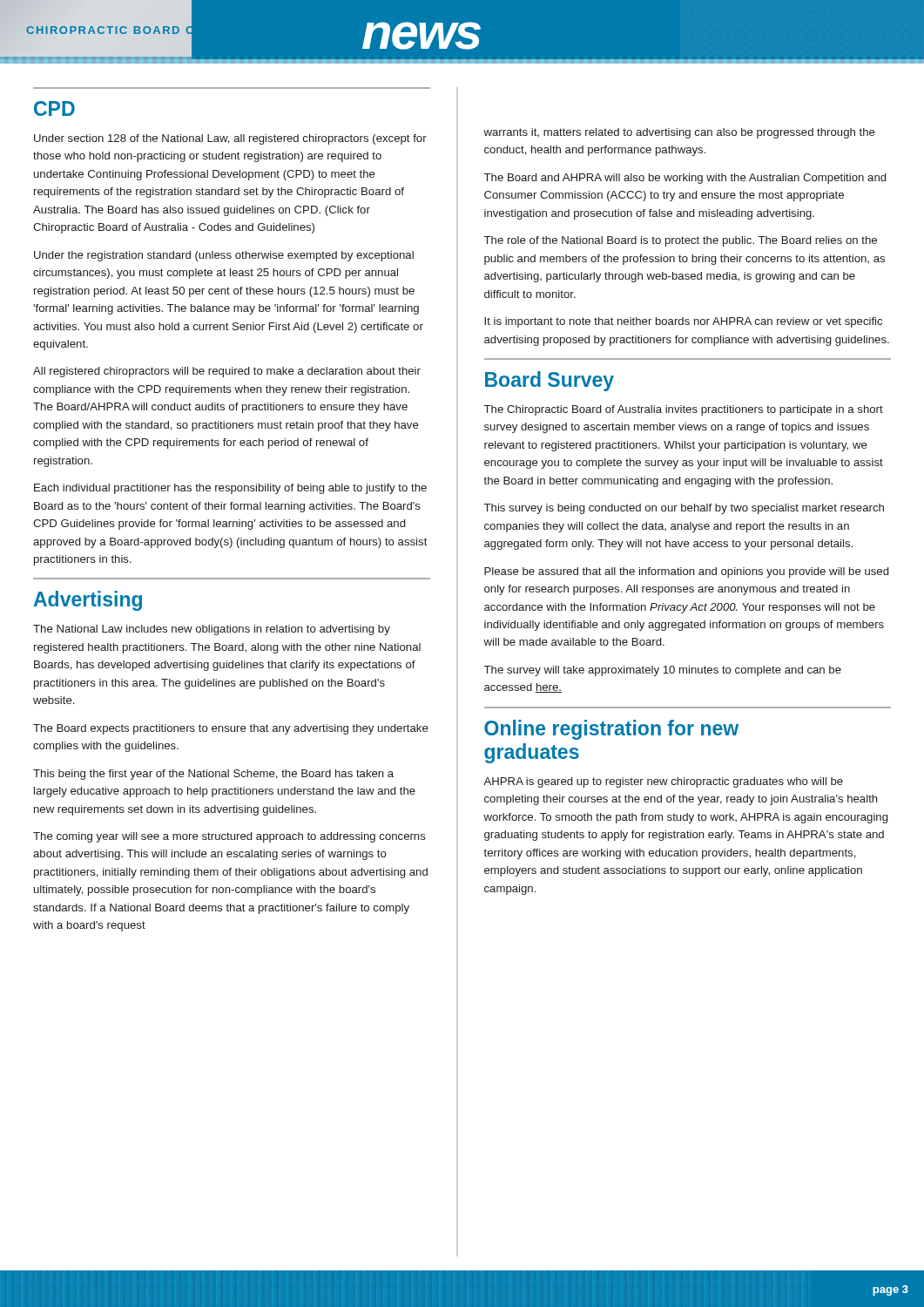Locate the block of text that opens with "This being the first year of"
924x1307 pixels.
pos(224,791)
